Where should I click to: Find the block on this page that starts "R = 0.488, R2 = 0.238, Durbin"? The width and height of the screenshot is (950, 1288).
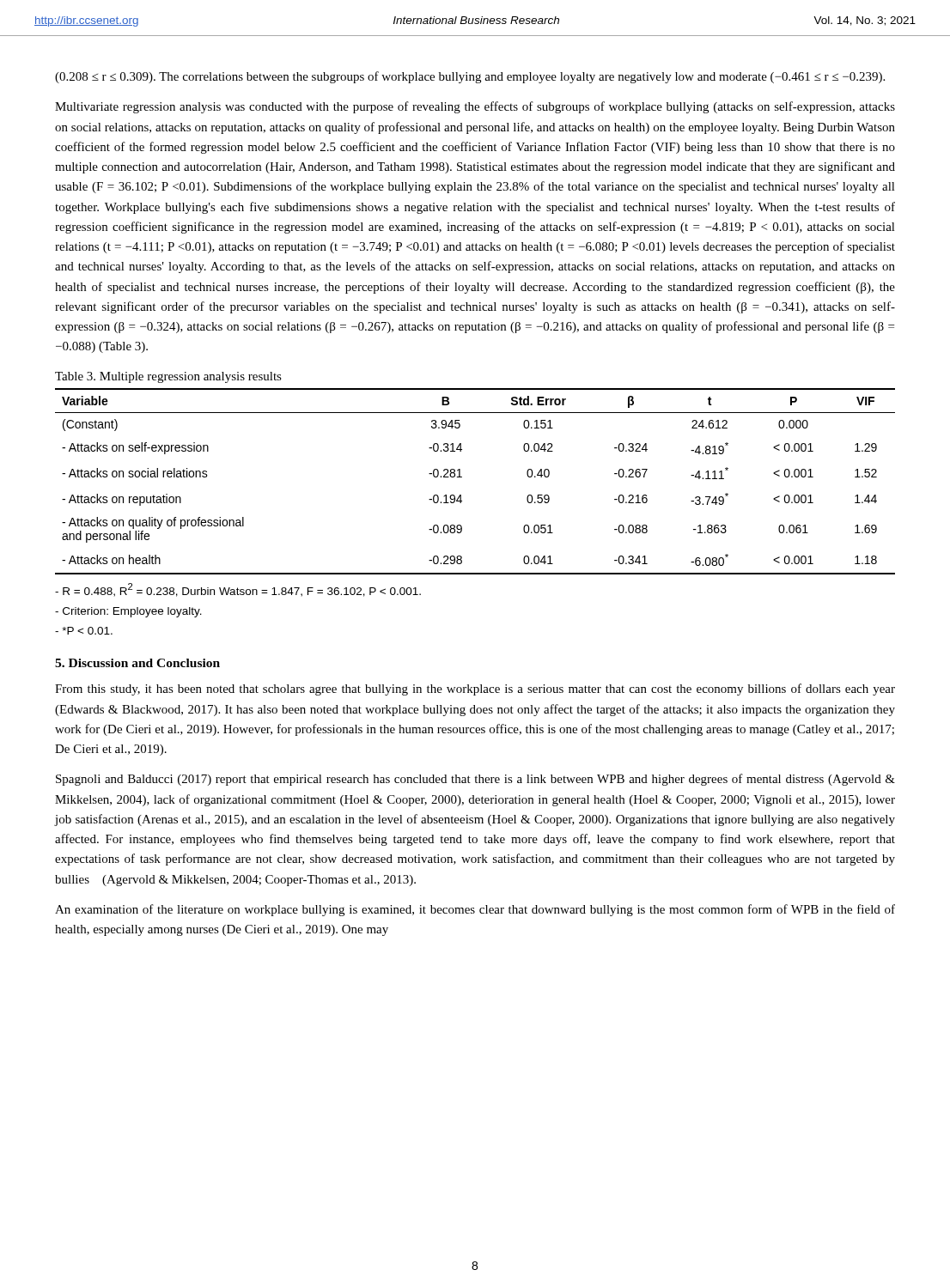(x=238, y=589)
